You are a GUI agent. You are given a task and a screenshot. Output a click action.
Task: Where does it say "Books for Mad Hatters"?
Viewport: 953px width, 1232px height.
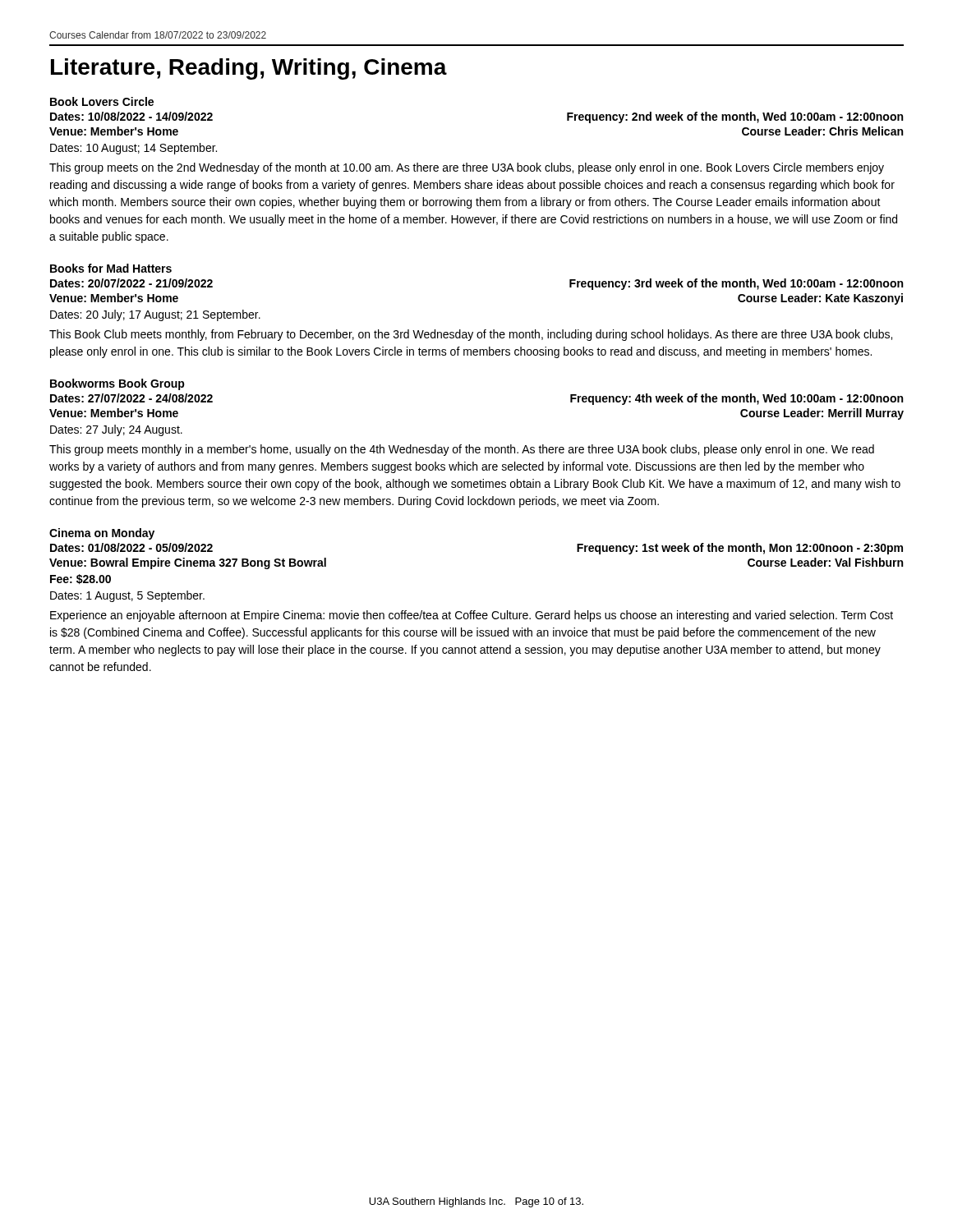click(x=111, y=269)
